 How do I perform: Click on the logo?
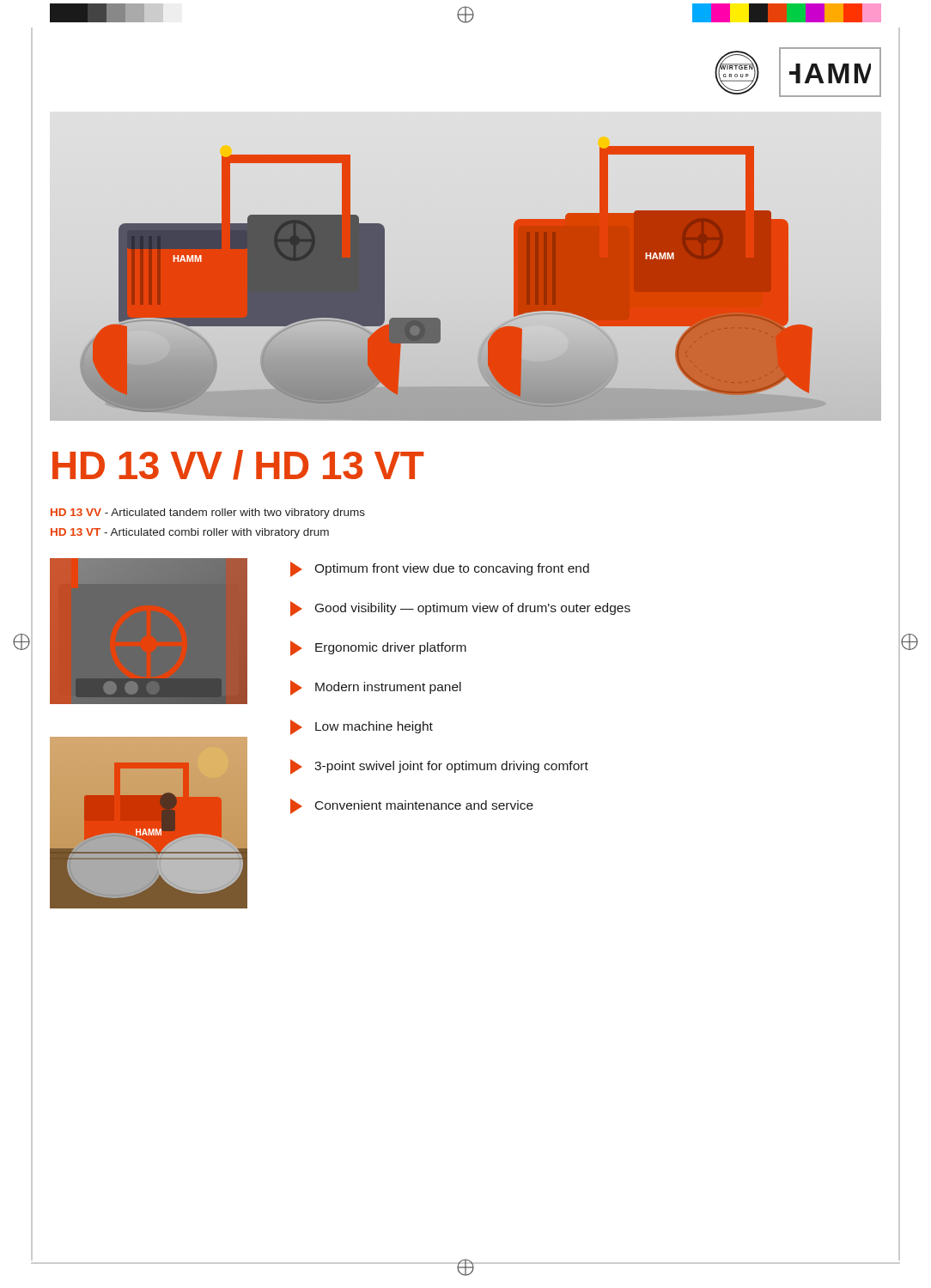point(794,72)
